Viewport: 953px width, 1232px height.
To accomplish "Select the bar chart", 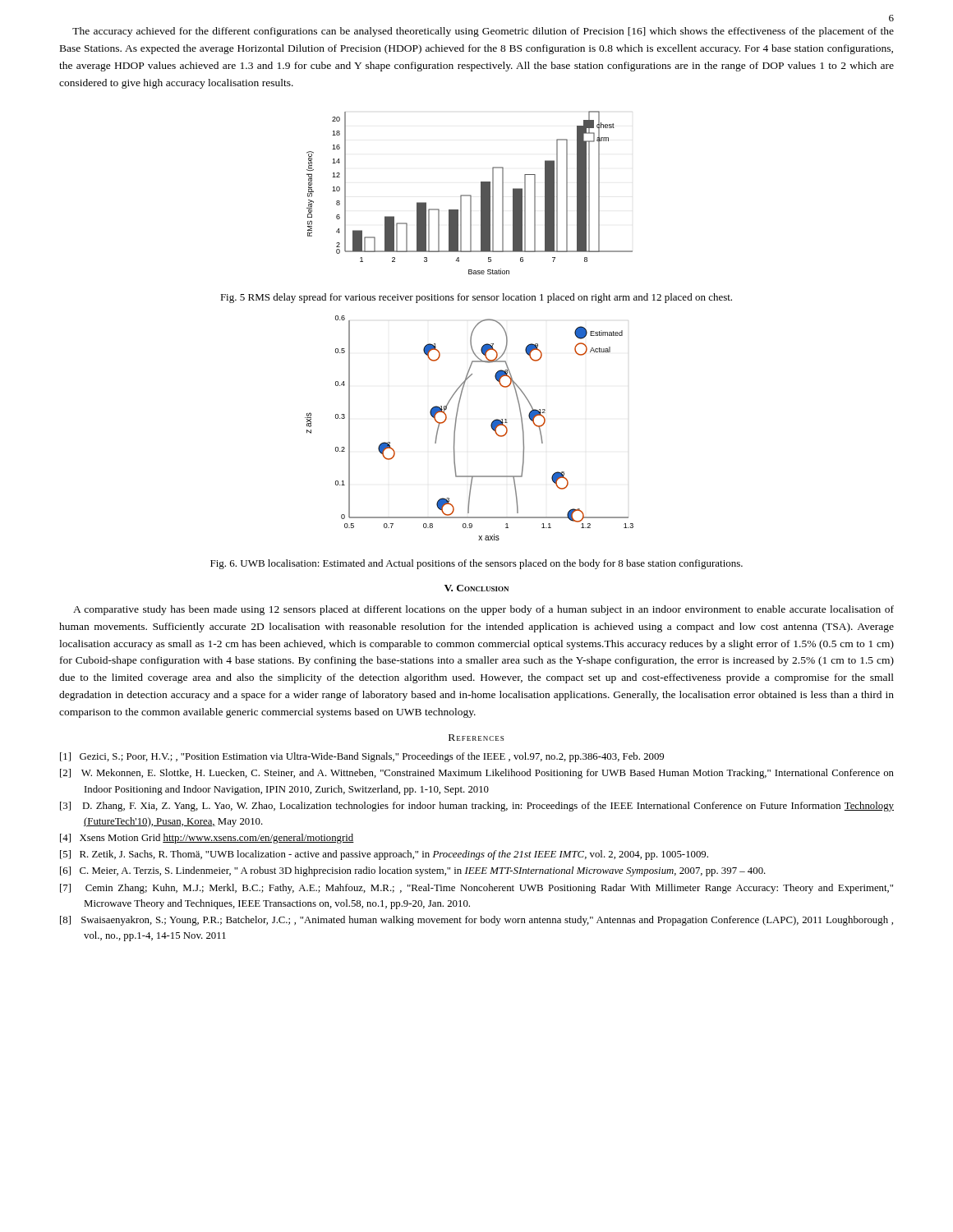I will [476, 195].
